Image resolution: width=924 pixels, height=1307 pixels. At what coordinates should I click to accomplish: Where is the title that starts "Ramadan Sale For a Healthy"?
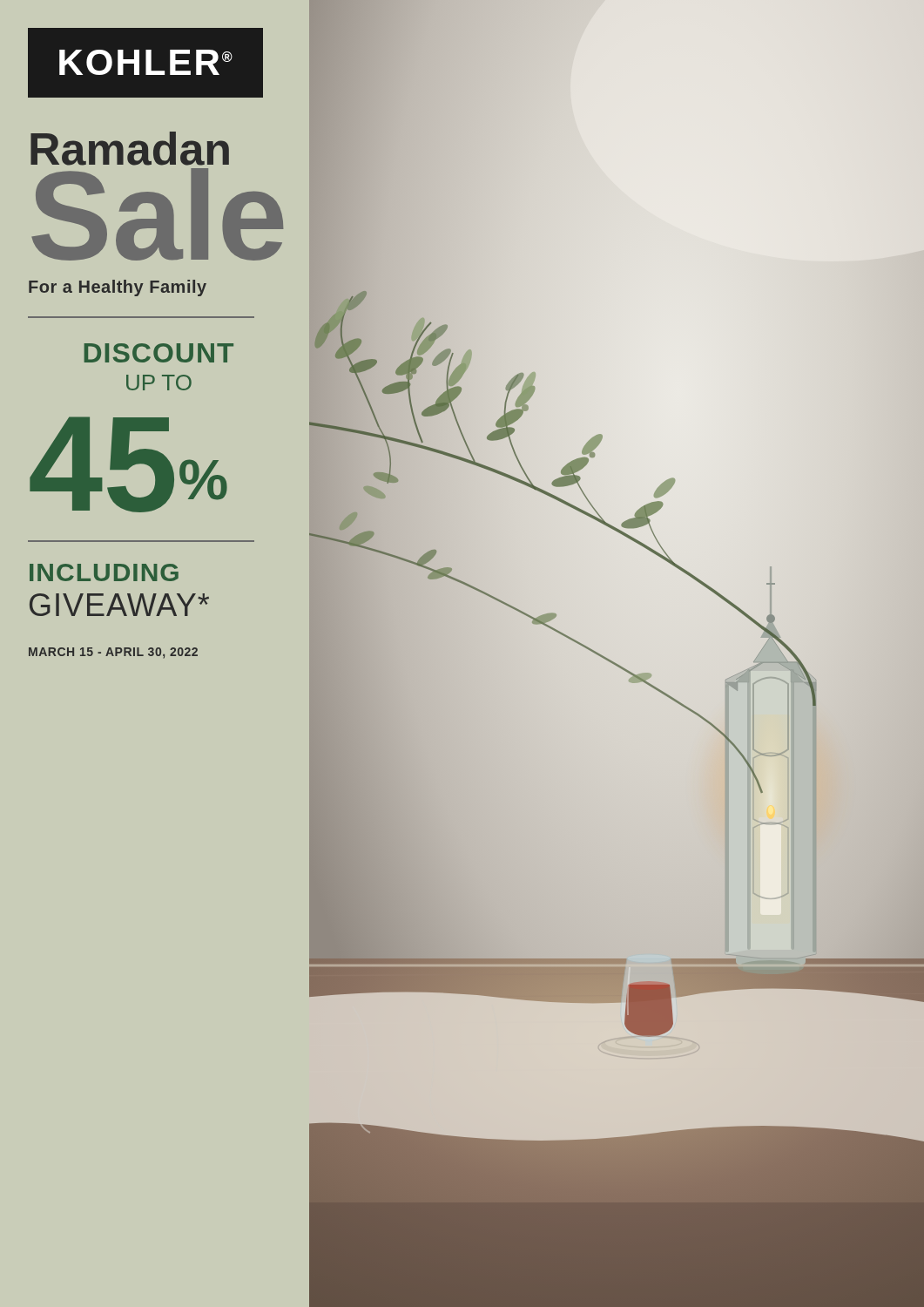tap(159, 212)
